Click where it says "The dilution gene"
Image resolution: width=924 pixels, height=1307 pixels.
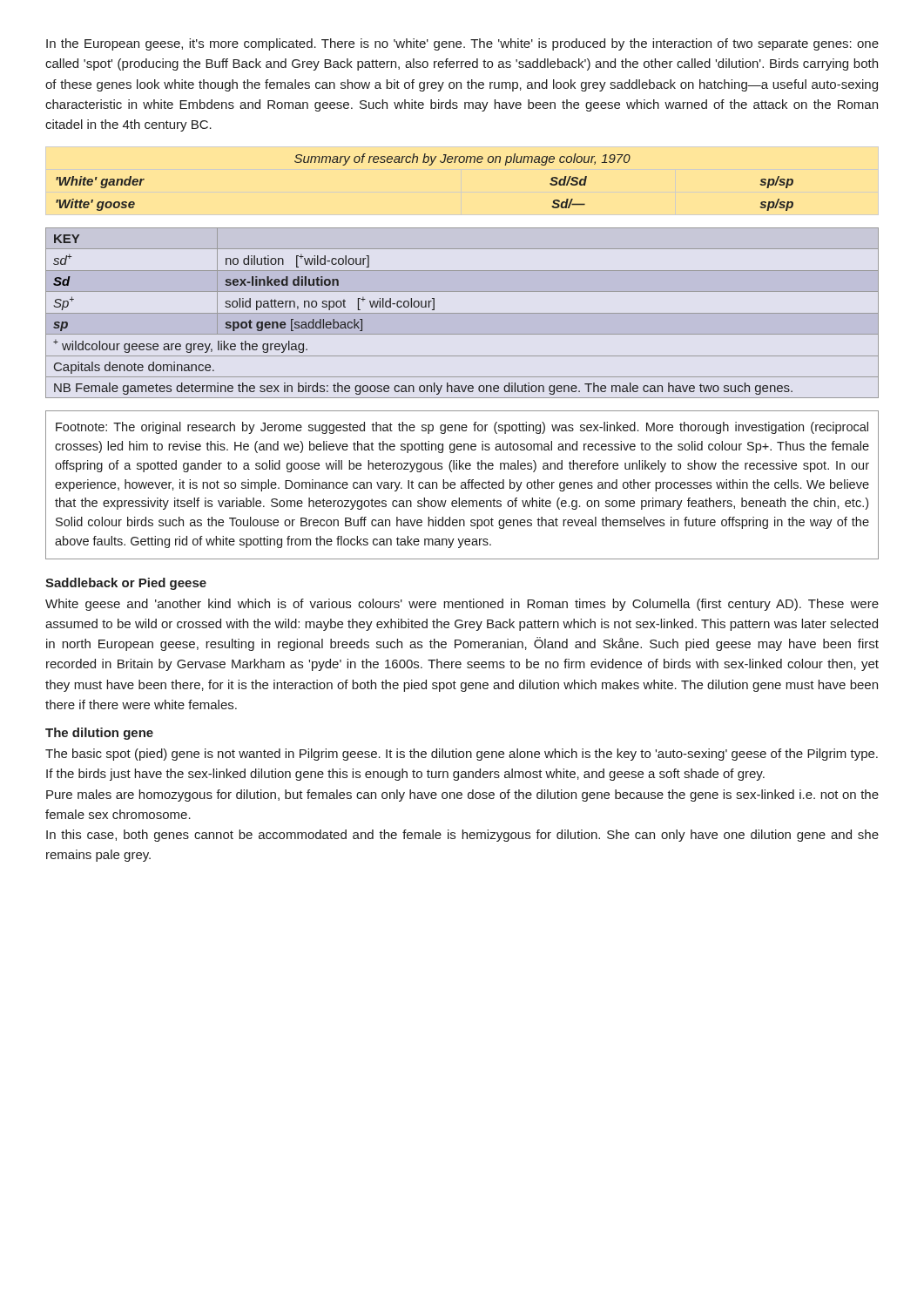tap(99, 732)
